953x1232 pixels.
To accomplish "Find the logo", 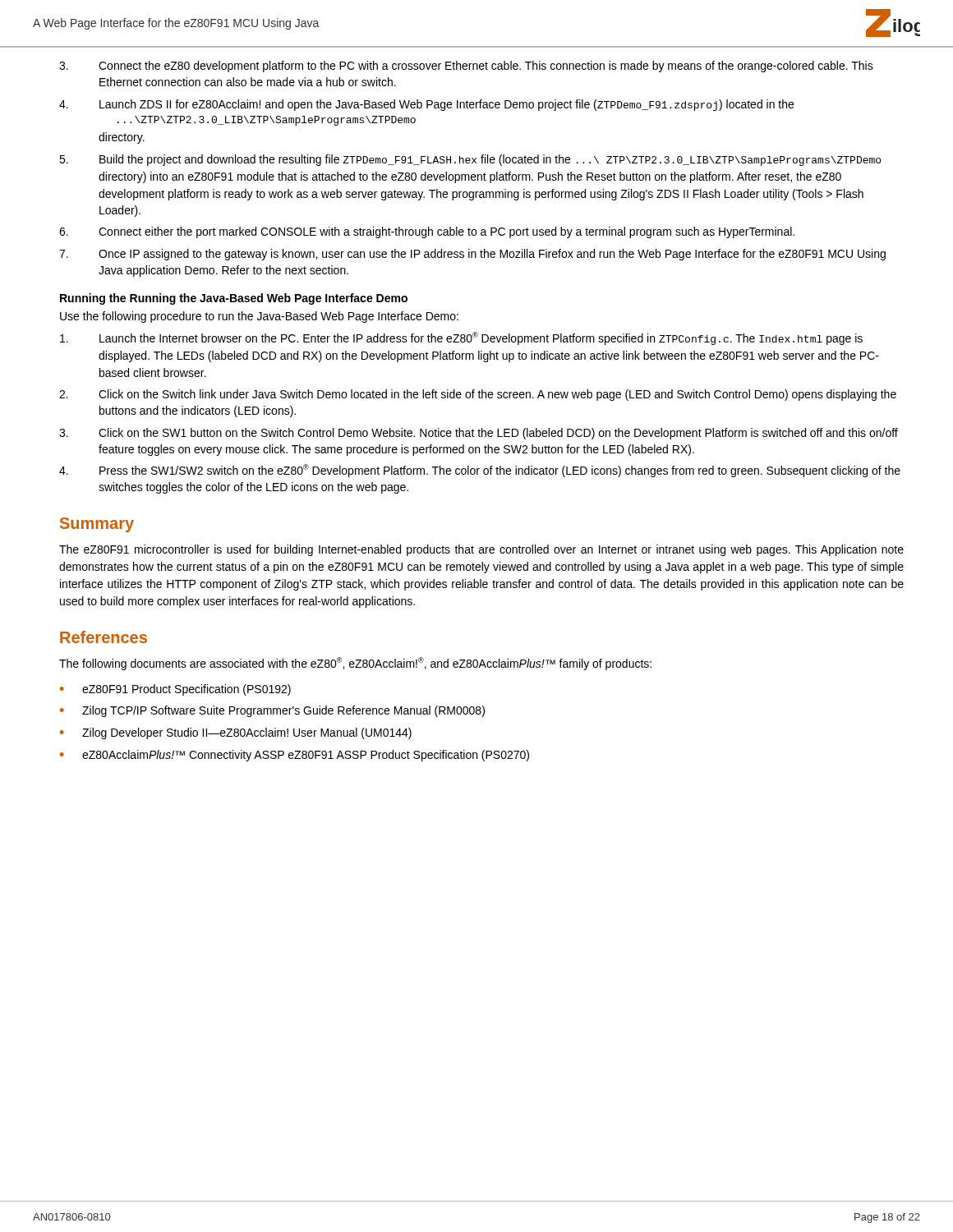I will point(891,23).
